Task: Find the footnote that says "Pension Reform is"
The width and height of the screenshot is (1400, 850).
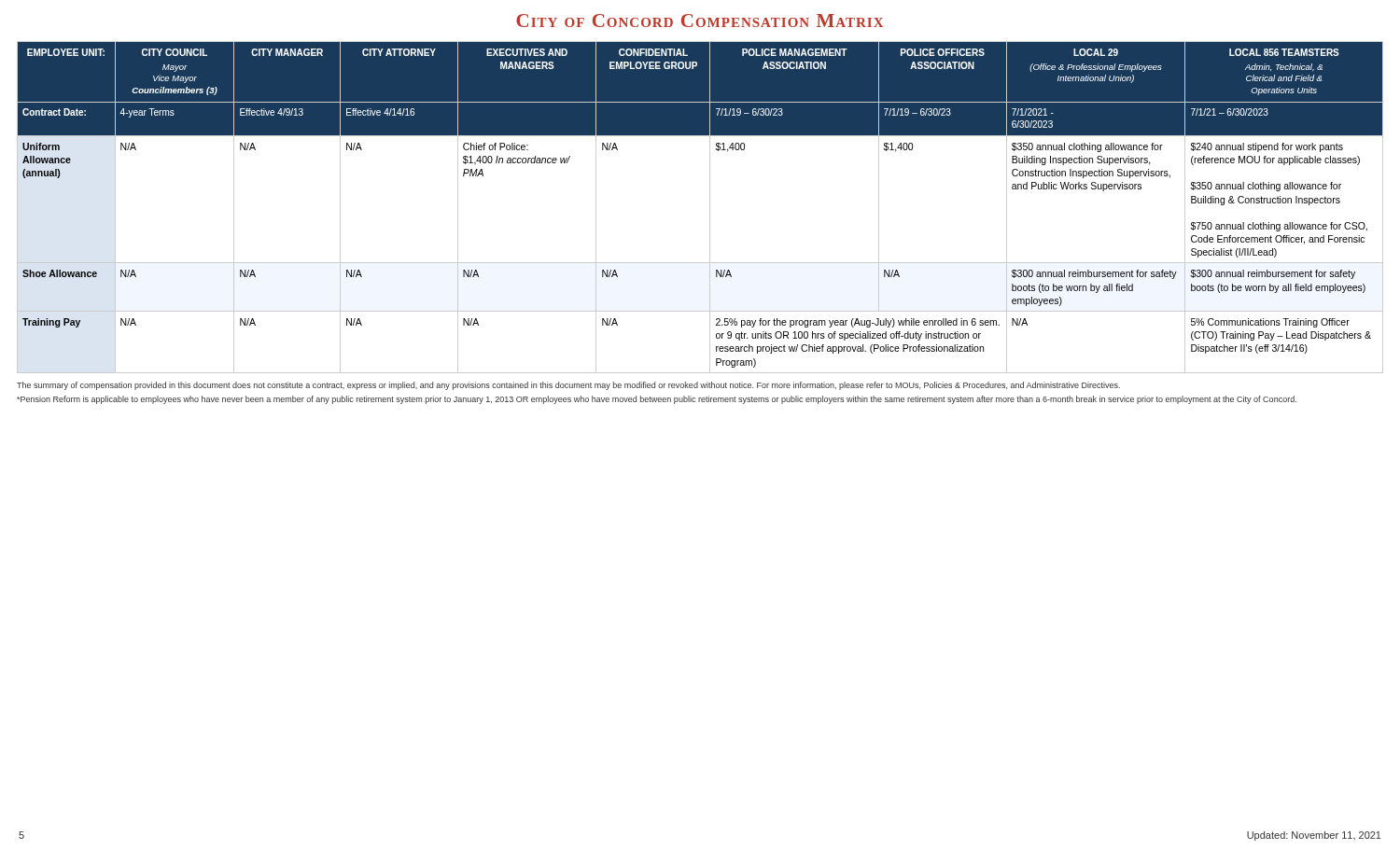Action: 657,400
